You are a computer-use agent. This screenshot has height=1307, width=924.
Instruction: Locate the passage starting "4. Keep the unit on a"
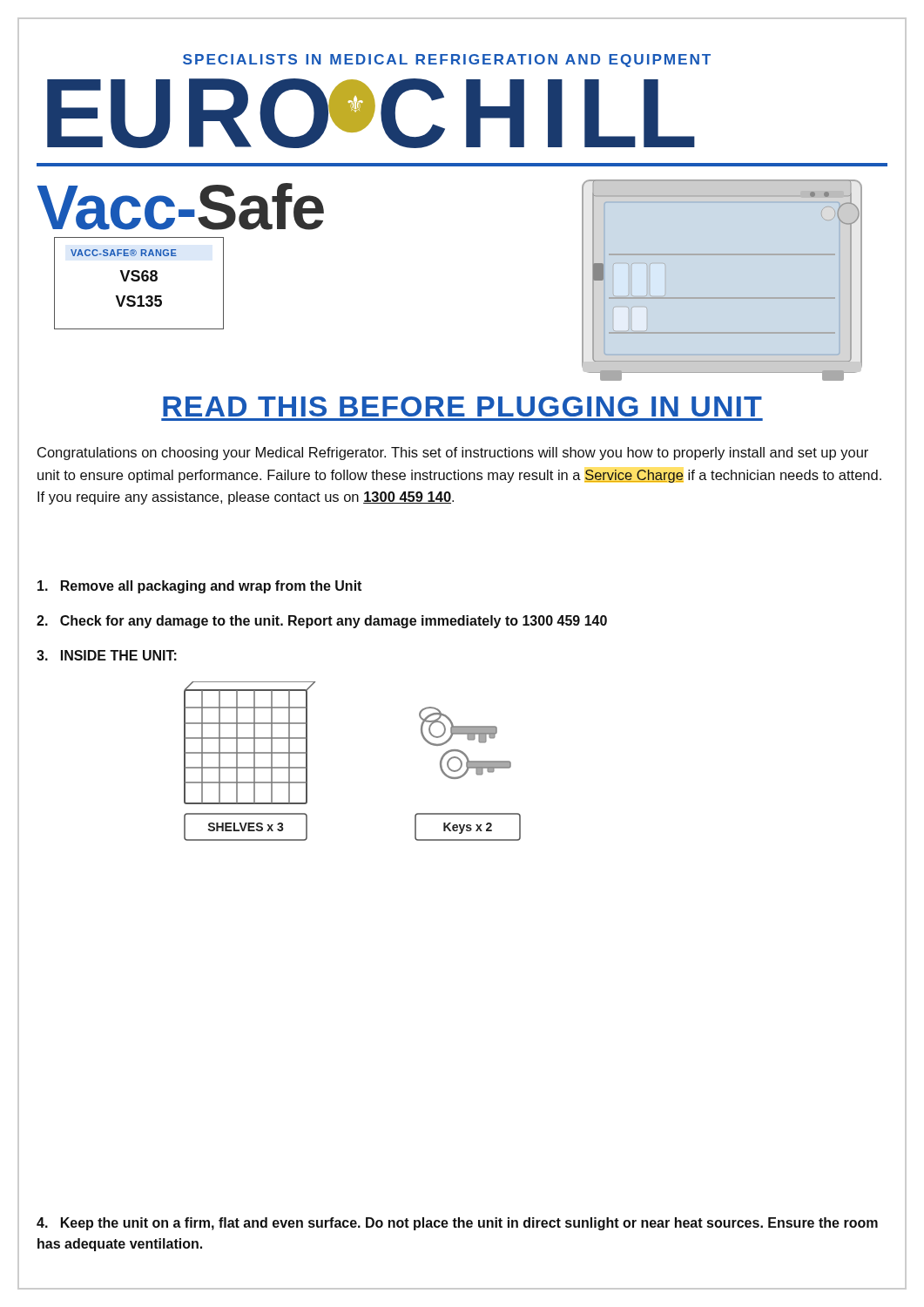(457, 1233)
